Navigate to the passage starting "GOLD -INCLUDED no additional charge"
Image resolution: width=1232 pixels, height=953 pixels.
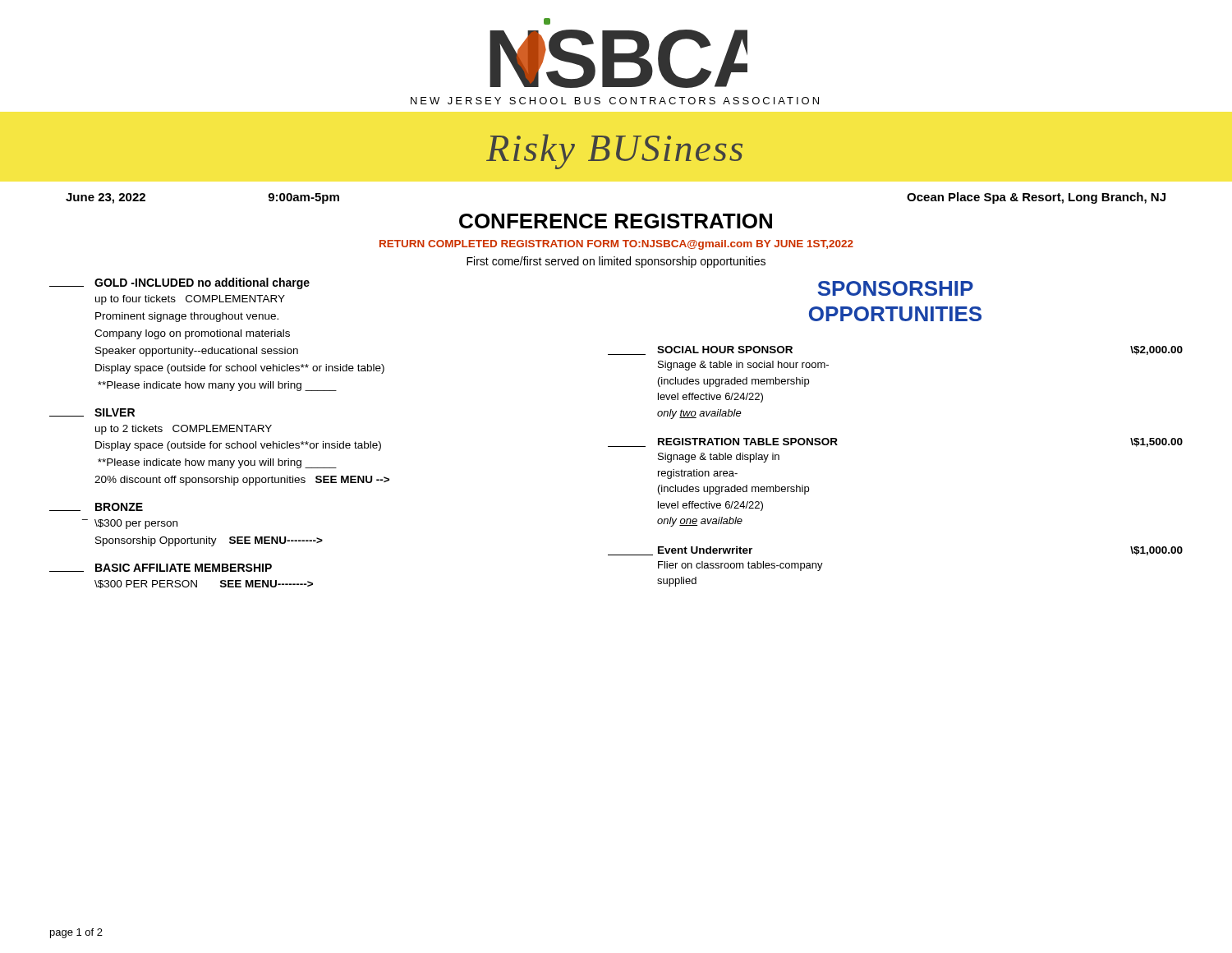tap(202, 283)
